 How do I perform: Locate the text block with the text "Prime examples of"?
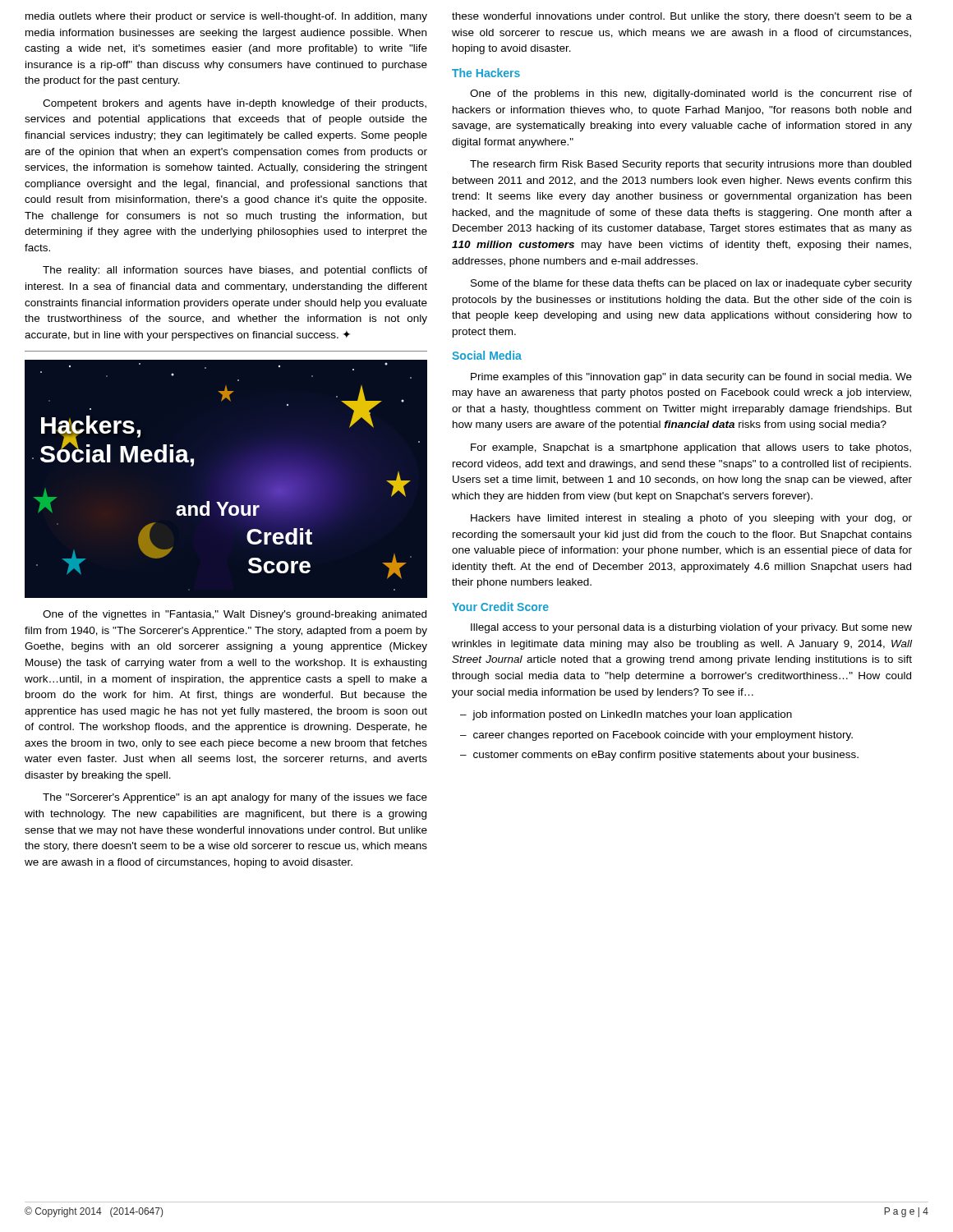682,401
